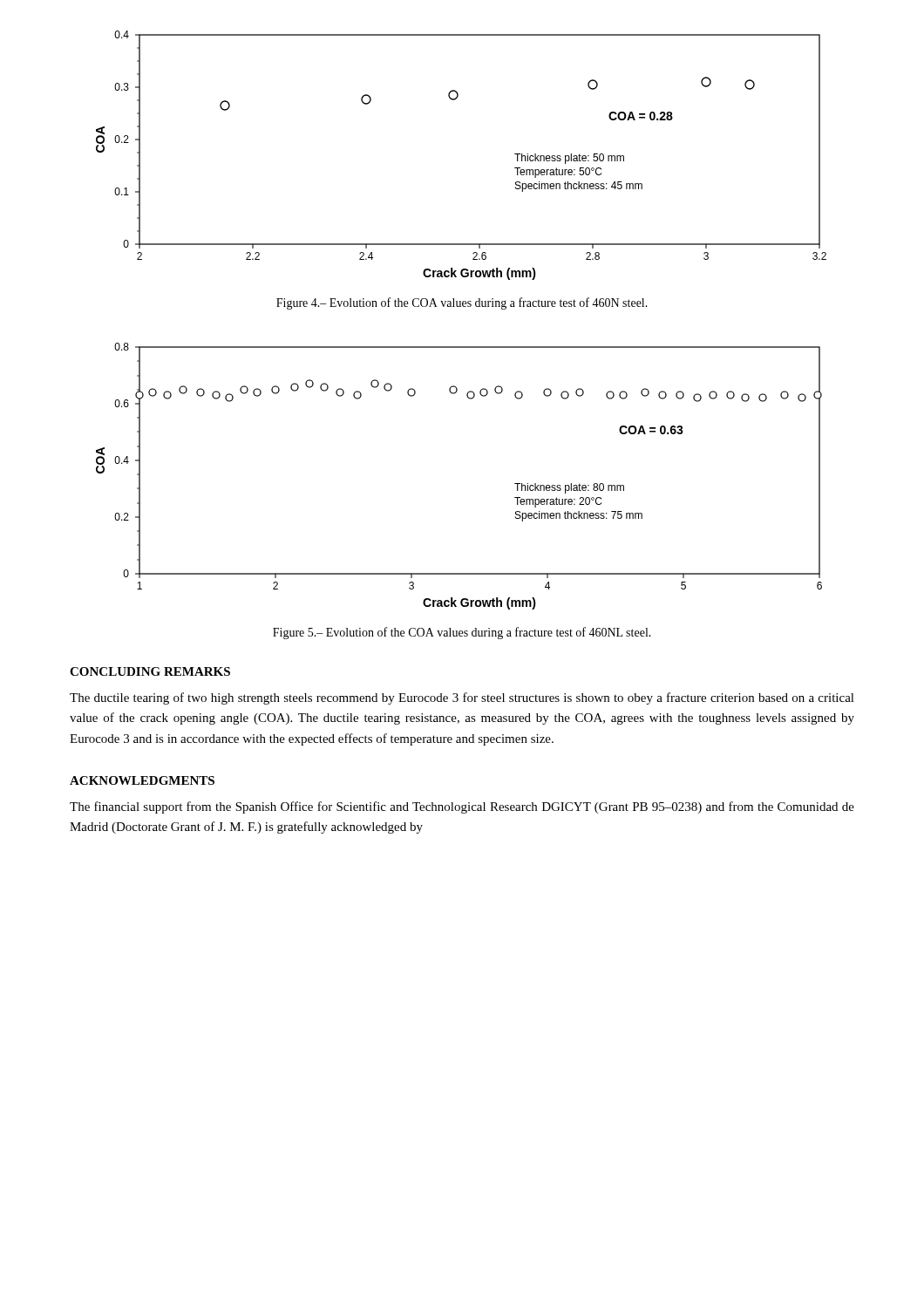Navigate to the text starting "Figure 4.– Evolution"
Image resolution: width=924 pixels, height=1308 pixels.
(462, 303)
